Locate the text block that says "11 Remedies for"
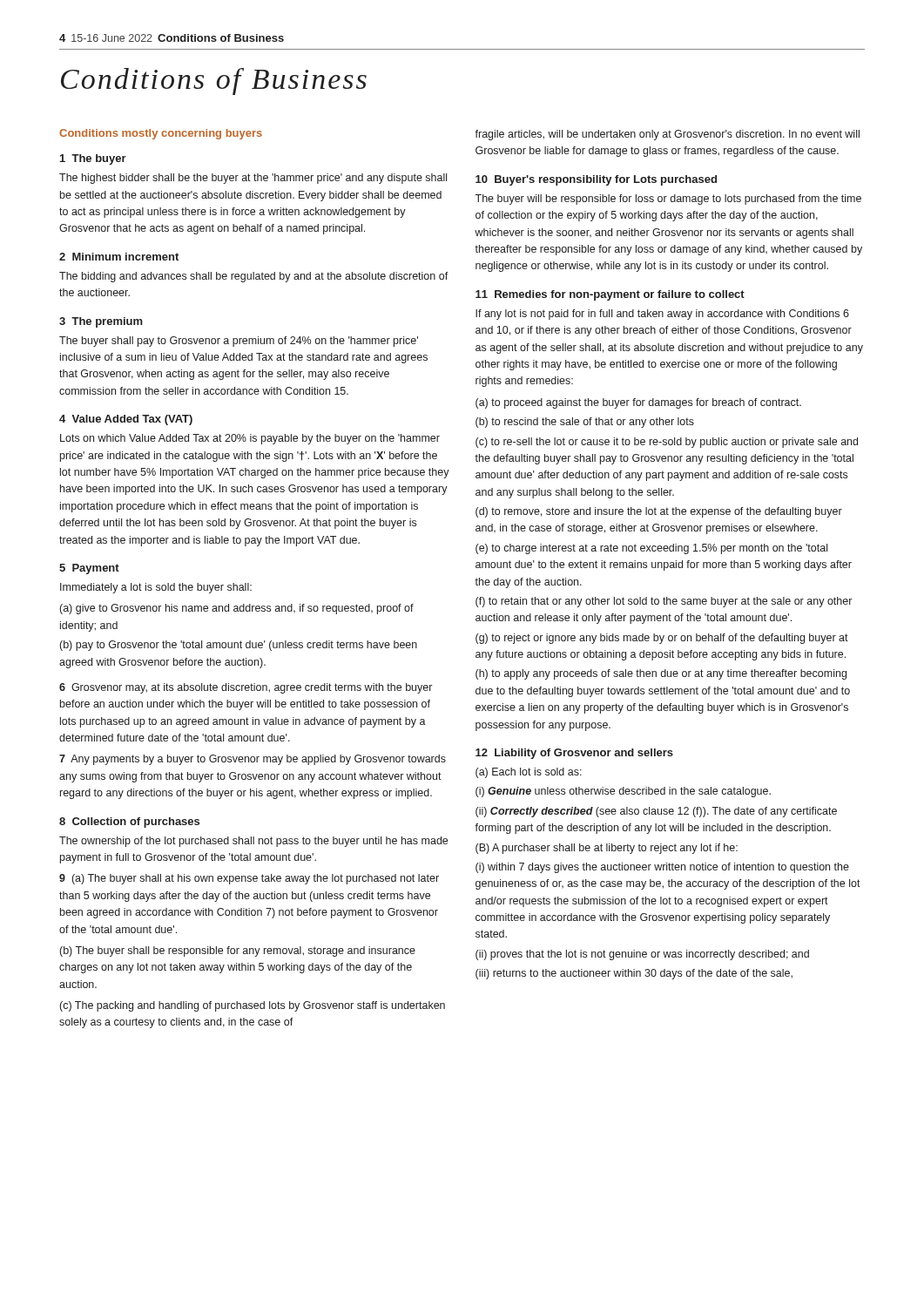 tap(670, 510)
